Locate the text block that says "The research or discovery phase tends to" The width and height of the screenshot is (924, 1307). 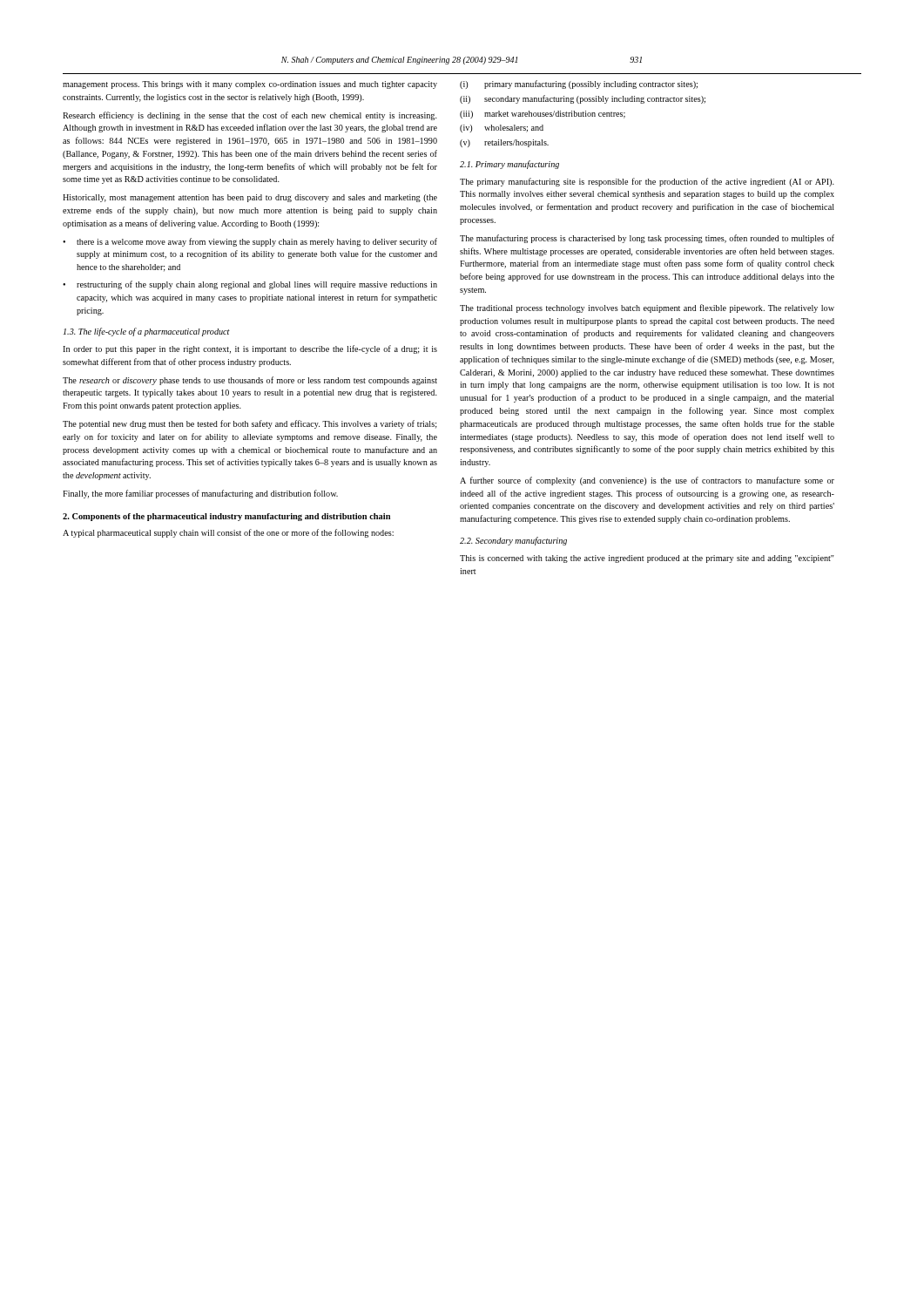pyautogui.click(x=250, y=394)
